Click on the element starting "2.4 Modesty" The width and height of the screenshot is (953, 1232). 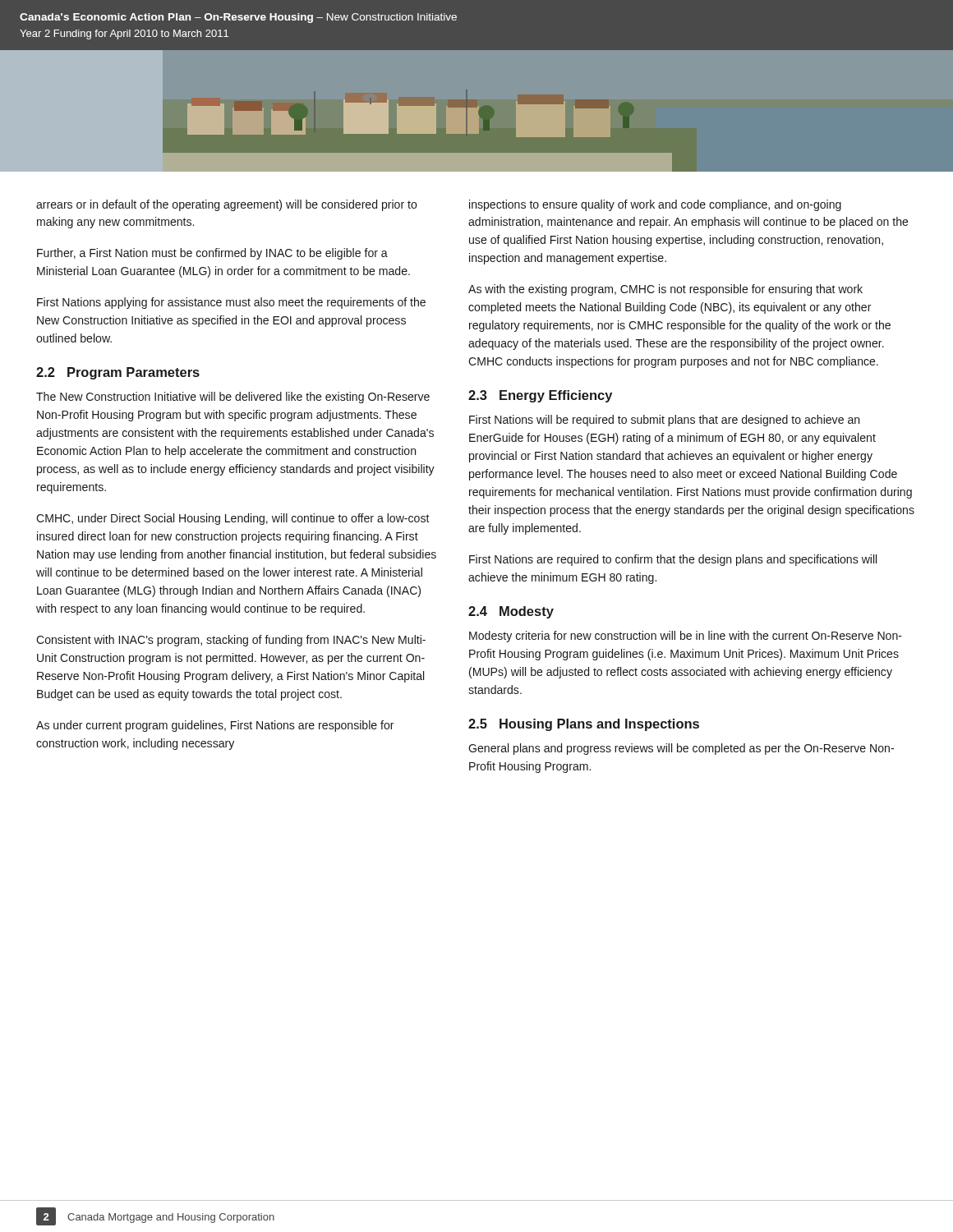tap(511, 612)
